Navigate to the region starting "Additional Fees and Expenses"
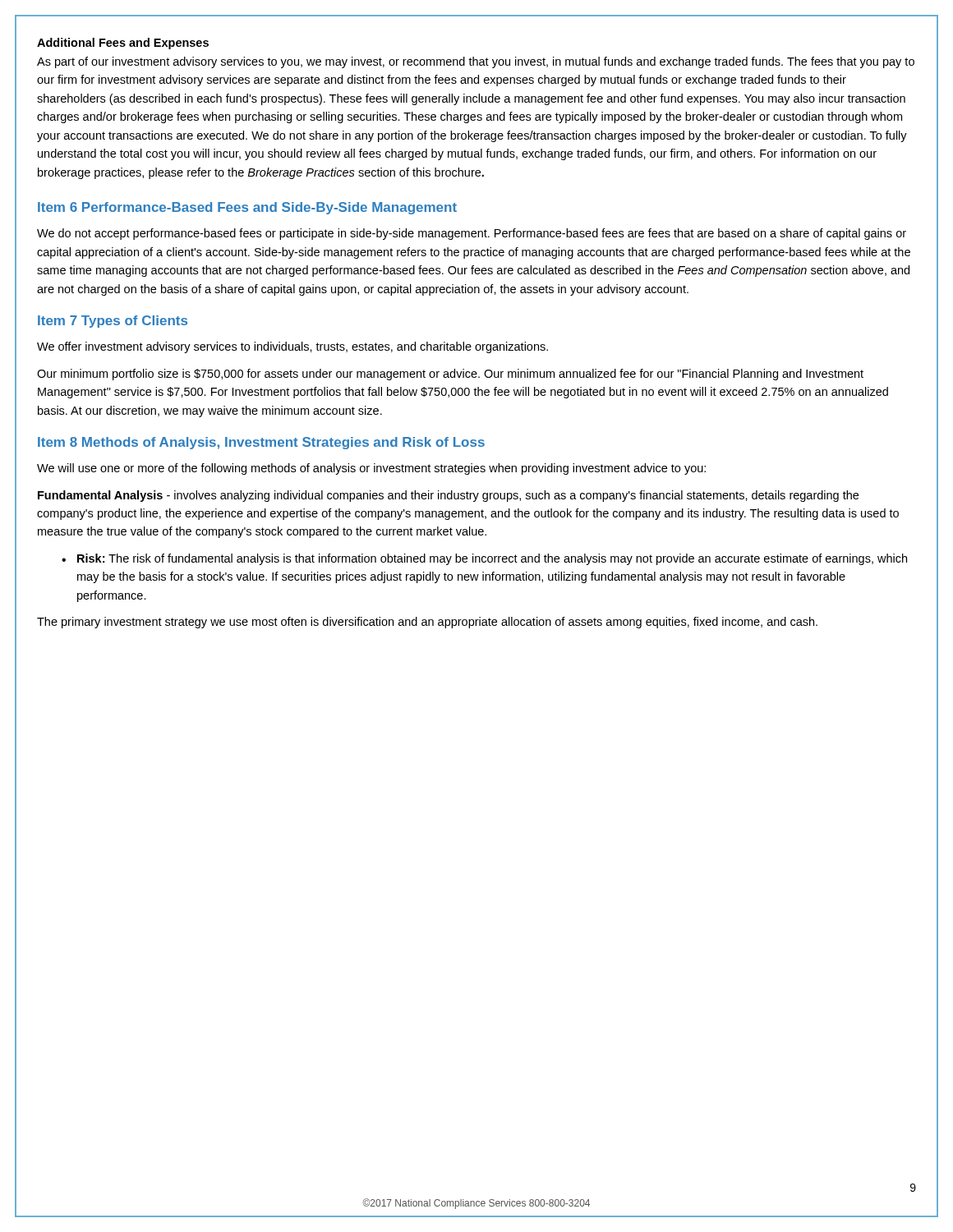Screen dimensions: 1232x953 pos(123,43)
